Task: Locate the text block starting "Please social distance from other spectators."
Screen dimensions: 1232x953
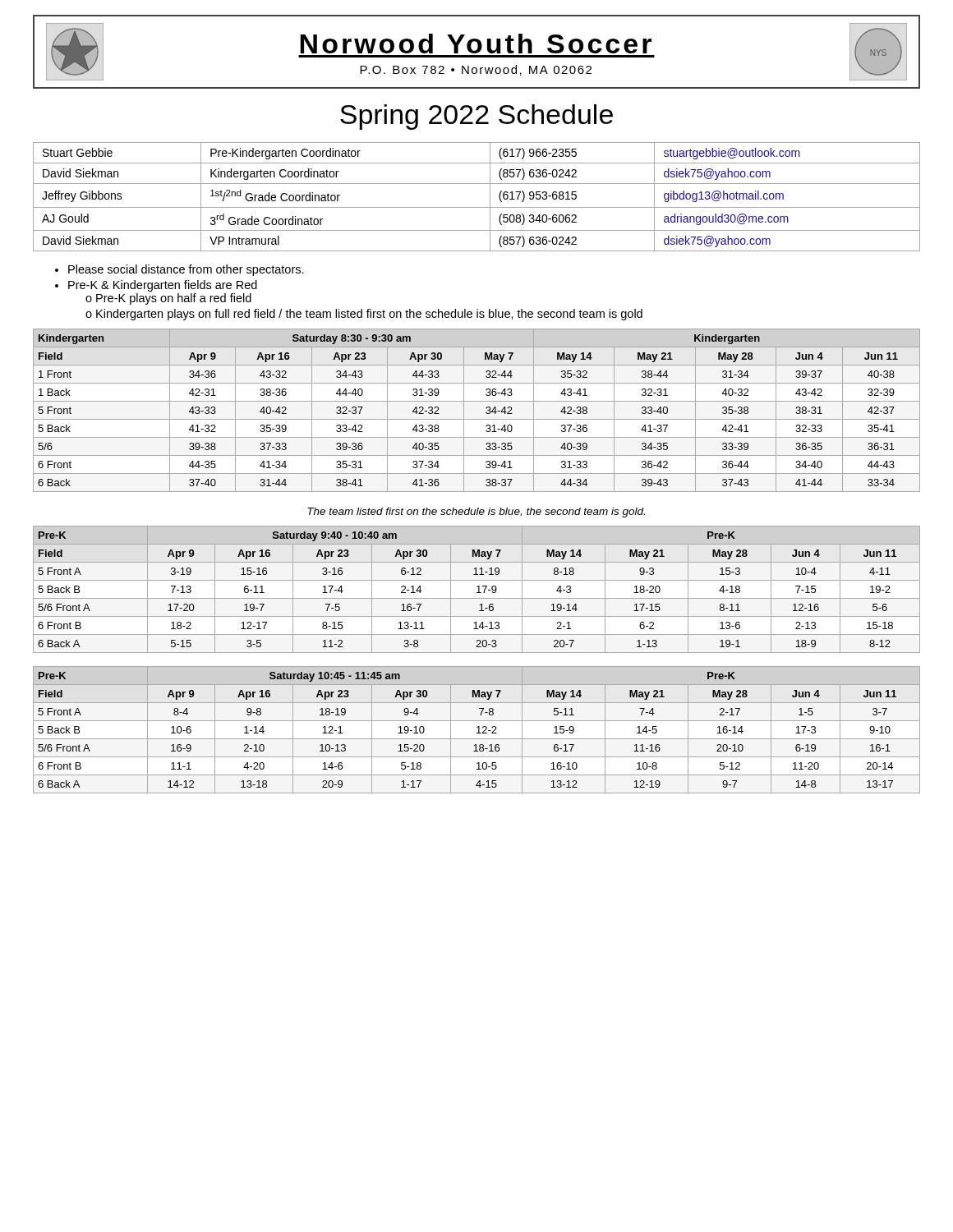Action: (x=186, y=270)
